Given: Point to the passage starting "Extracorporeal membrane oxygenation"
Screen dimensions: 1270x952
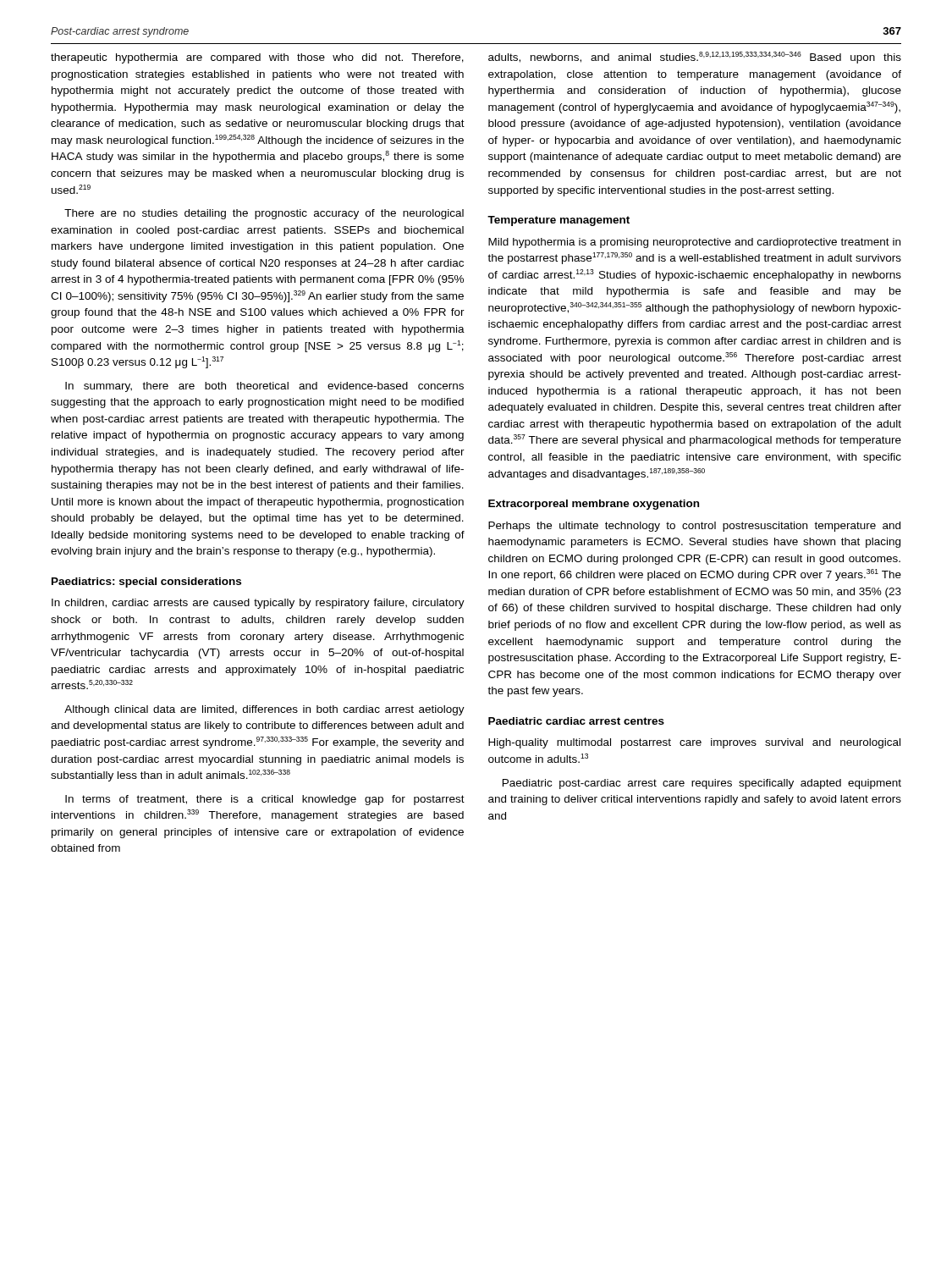Looking at the screenshot, I should click(x=594, y=503).
